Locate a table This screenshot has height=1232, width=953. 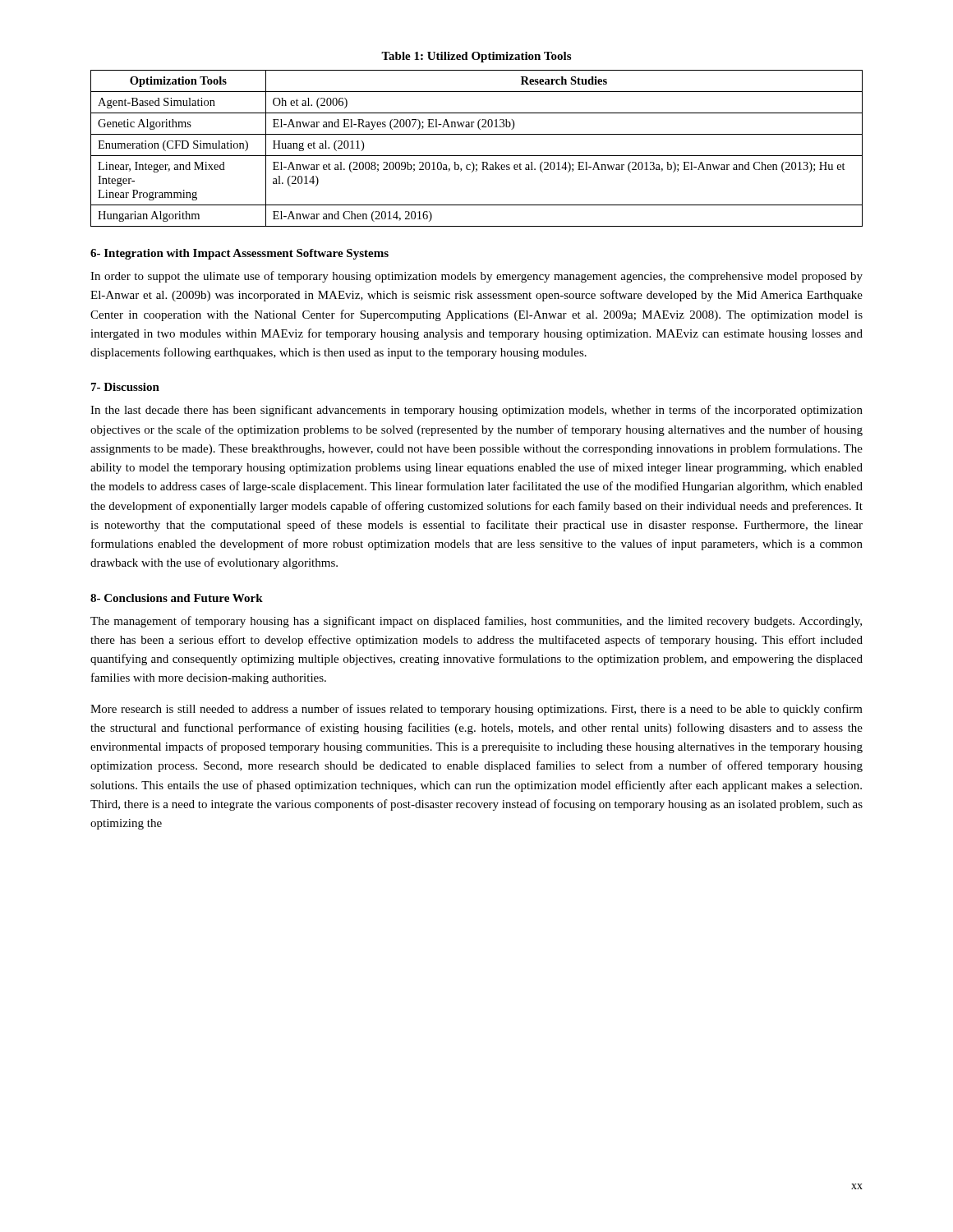(x=476, y=148)
